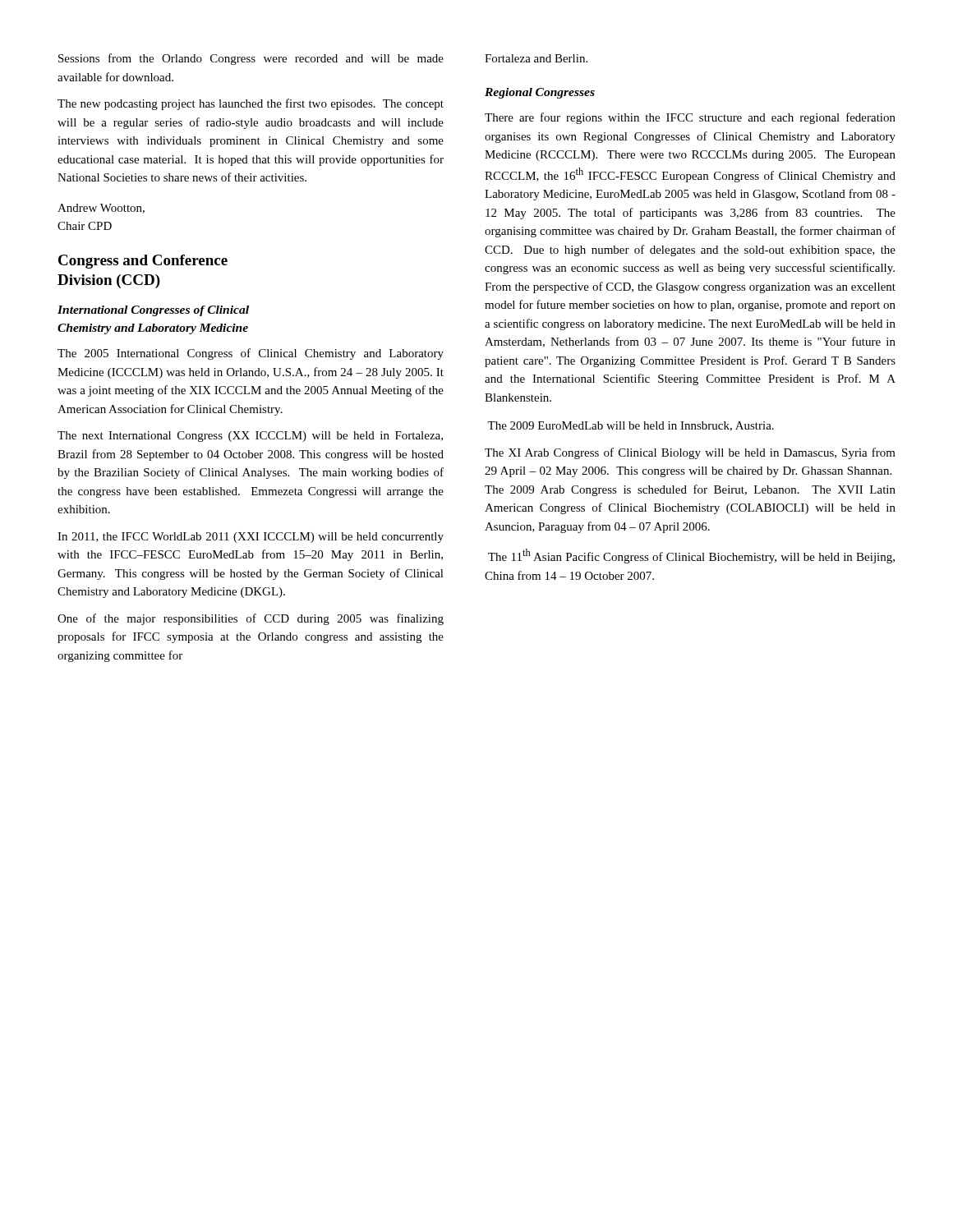Find the section header that reads "Regional Congresses"

point(540,91)
